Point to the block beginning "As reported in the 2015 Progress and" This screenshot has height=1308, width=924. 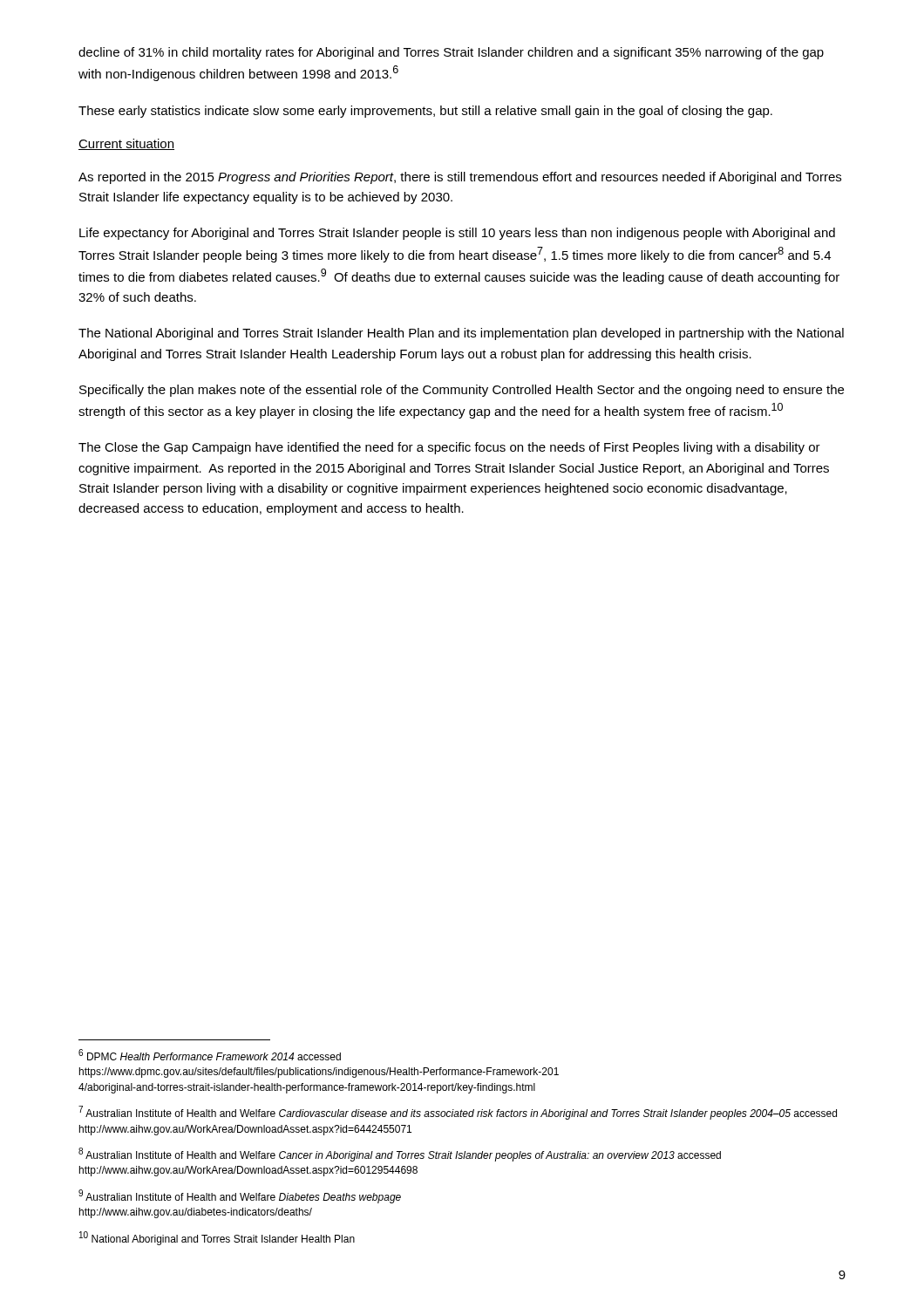point(460,187)
